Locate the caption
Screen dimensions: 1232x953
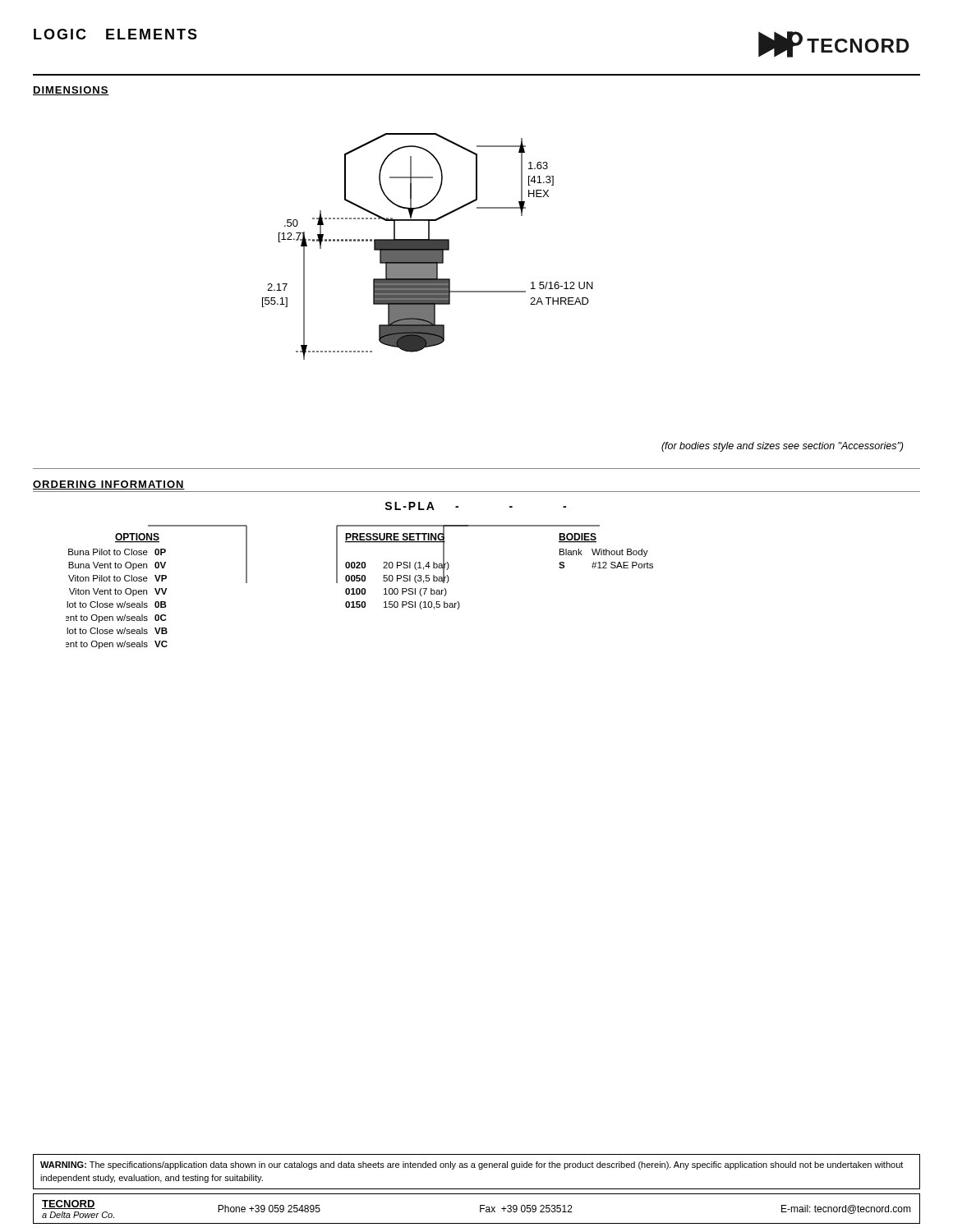(783, 446)
